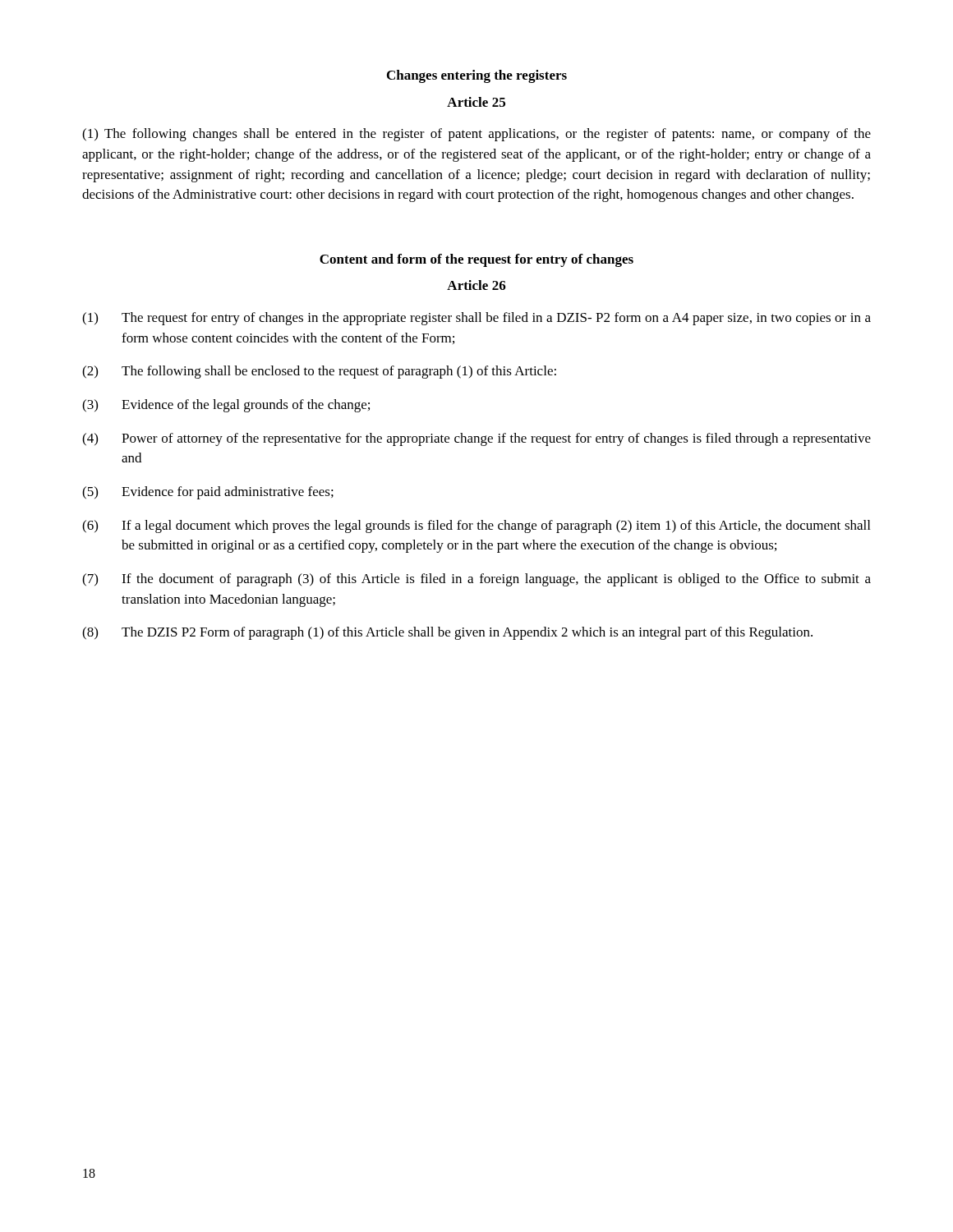Click where it says "Article 25"
Viewport: 953px width, 1232px height.
(x=476, y=102)
